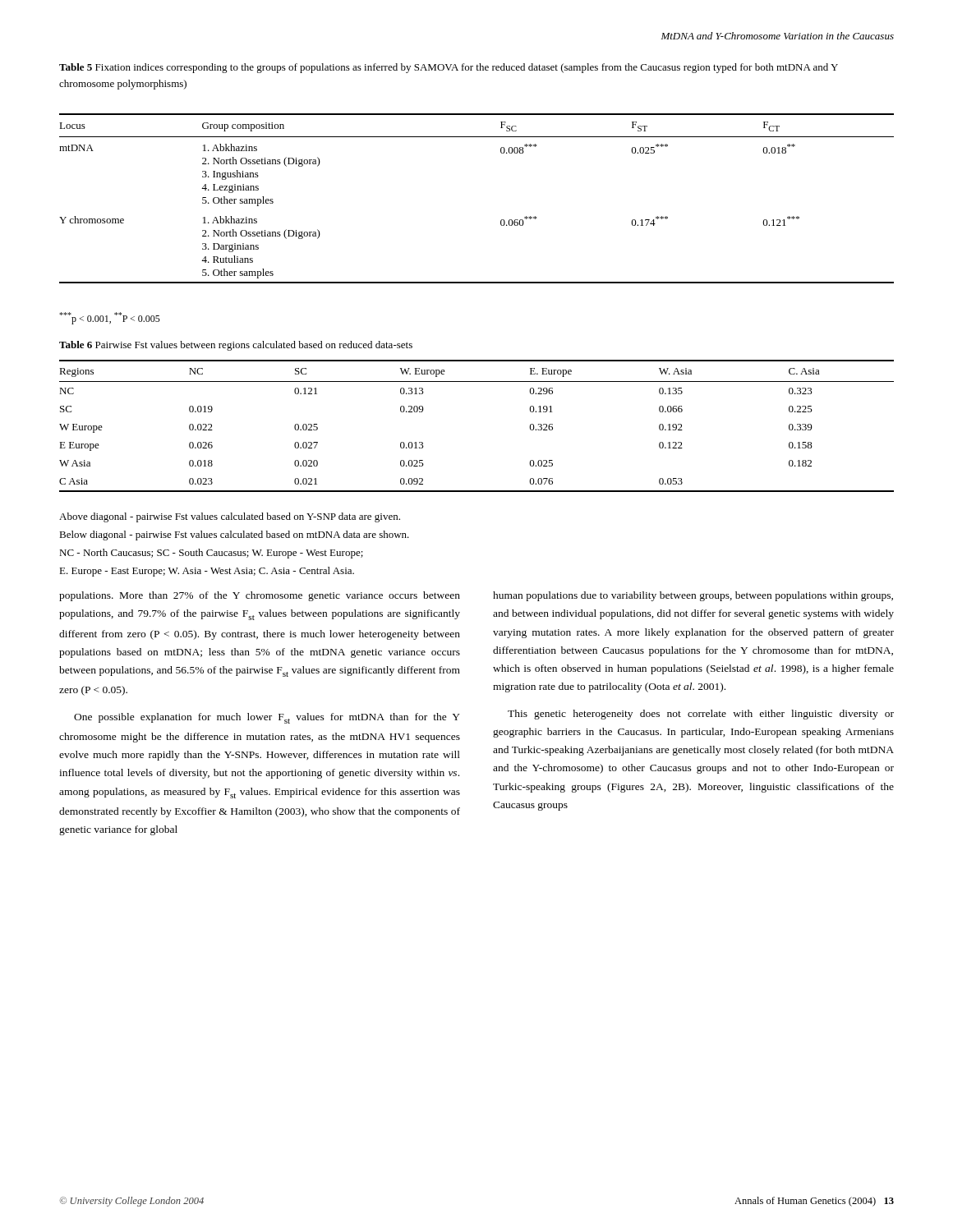Select the block starting "Table 6 Pairwise Fst values between"
The image size is (953, 1232).
pyautogui.click(x=236, y=345)
